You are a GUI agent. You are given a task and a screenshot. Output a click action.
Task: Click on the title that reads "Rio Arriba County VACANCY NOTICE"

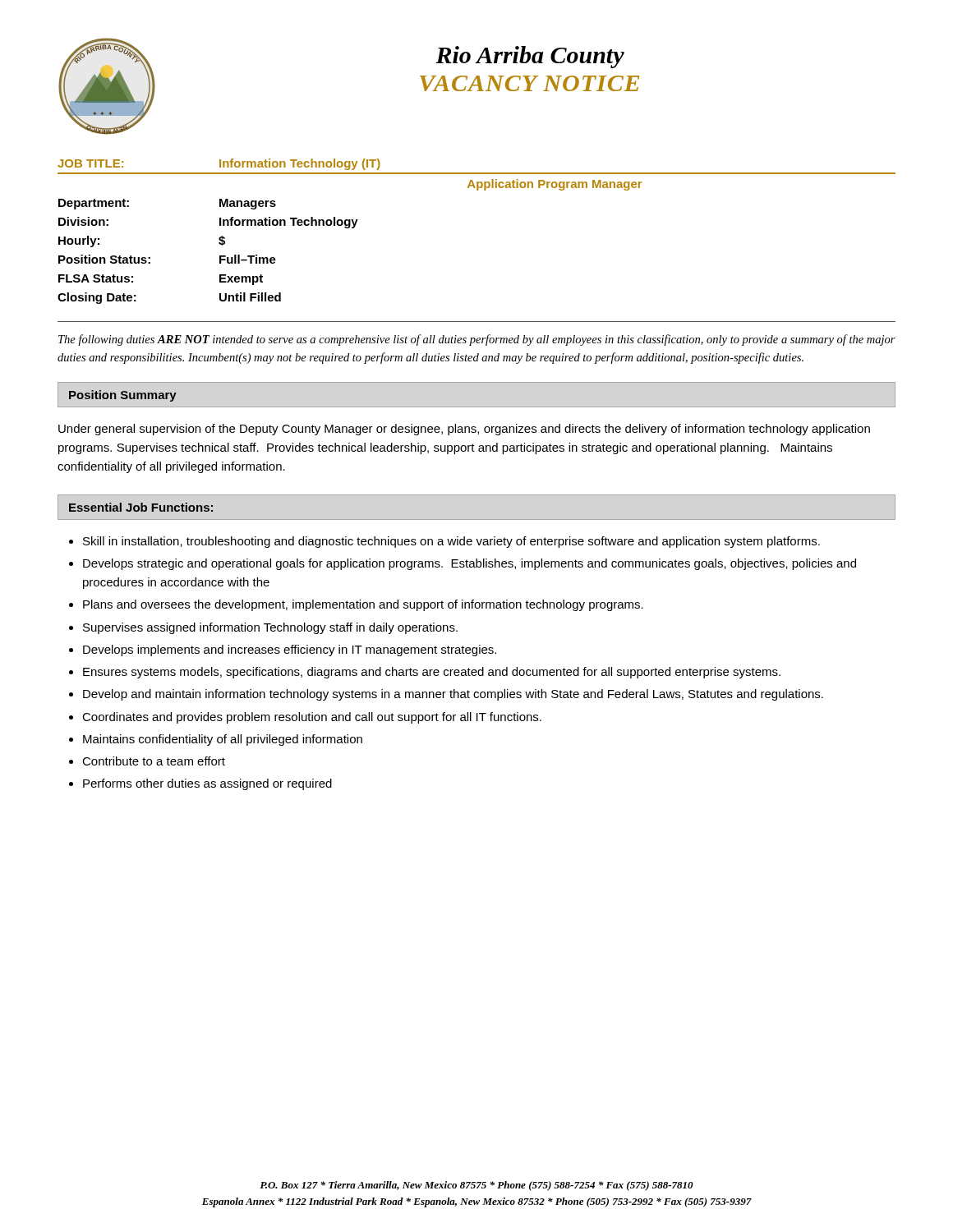click(530, 69)
